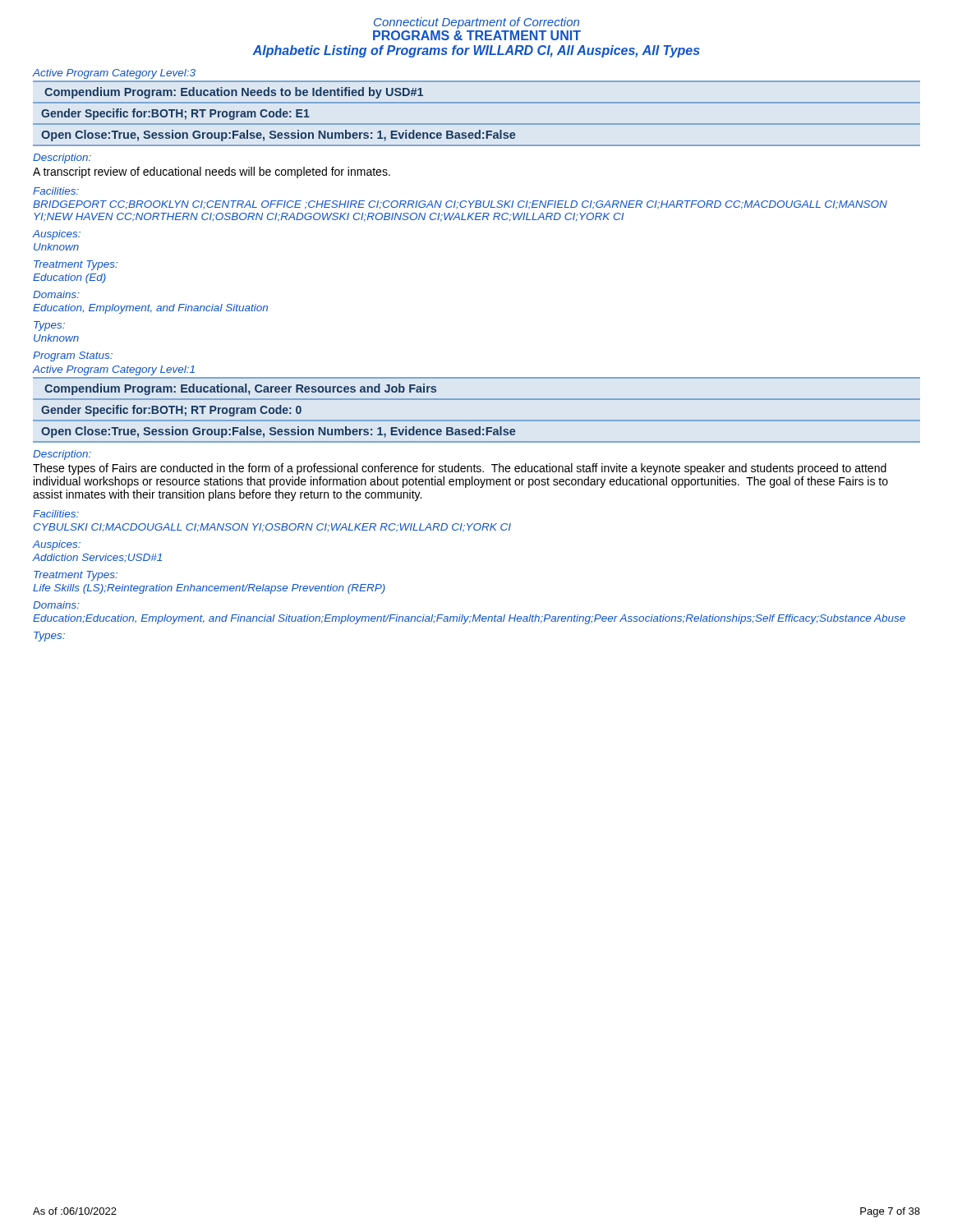Click on the text starting "Facilities: CYBULSKI CI;MACDOUGALL CI;MANSON"
Viewport: 953px width, 1232px height.
(476, 520)
